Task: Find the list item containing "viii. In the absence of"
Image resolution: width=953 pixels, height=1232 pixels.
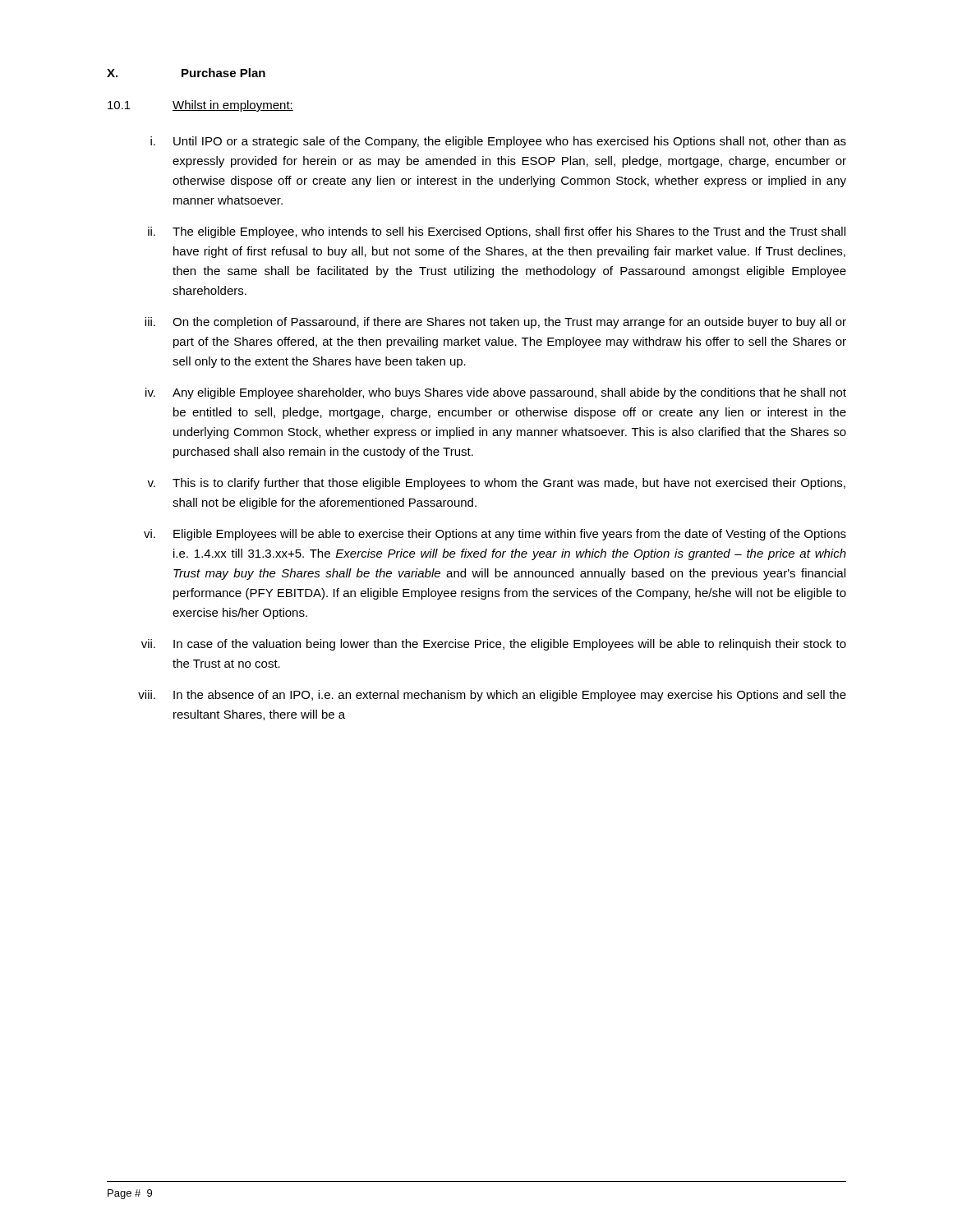Action: 476,705
